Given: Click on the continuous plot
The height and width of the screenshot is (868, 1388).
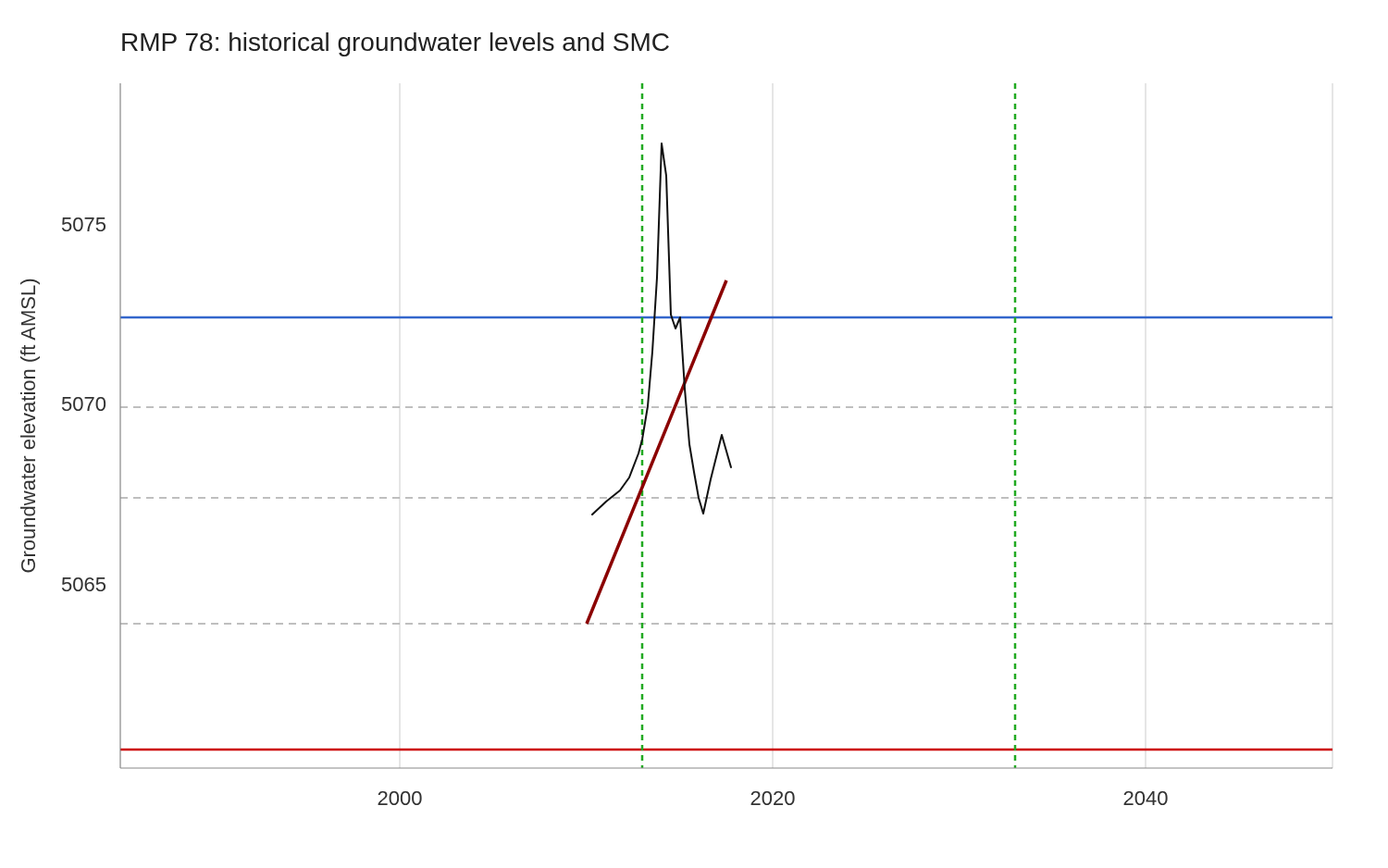Looking at the screenshot, I should [x=694, y=434].
